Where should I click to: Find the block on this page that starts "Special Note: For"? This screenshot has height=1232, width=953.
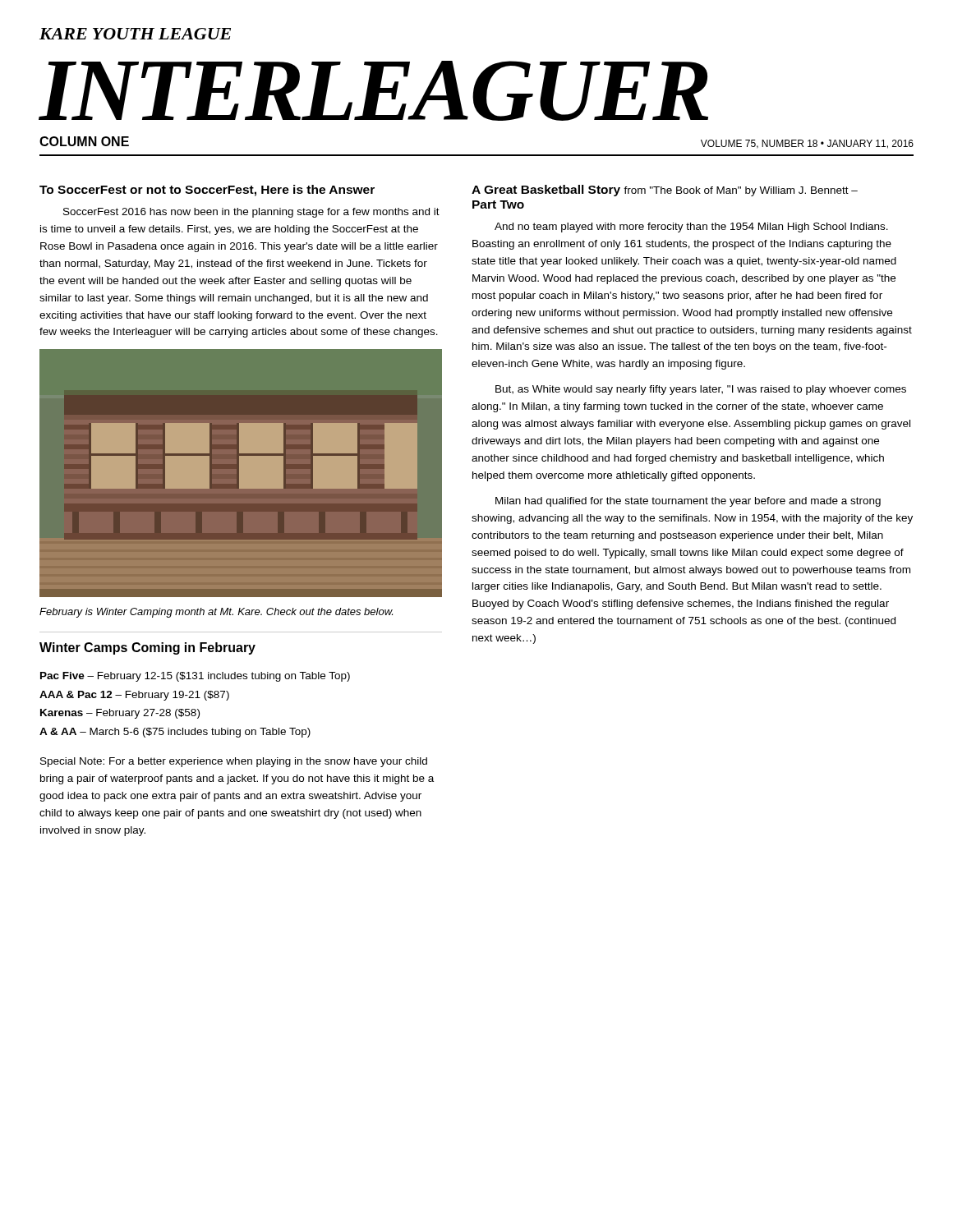tap(237, 796)
